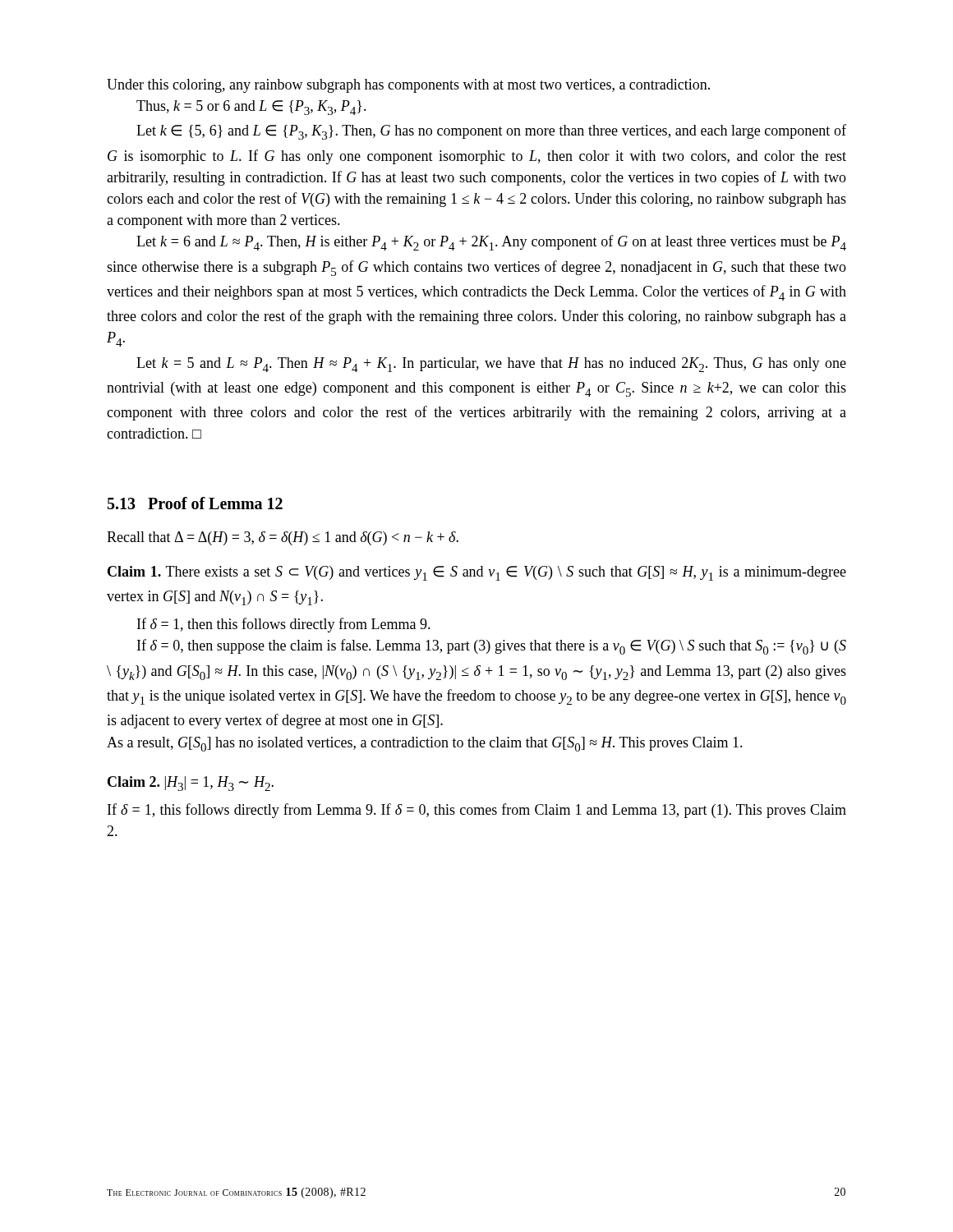The image size is (953, 1232).
Task: Click on the text block with the text "Recall that Δ = Δ(H) ="
Action: 283,538
